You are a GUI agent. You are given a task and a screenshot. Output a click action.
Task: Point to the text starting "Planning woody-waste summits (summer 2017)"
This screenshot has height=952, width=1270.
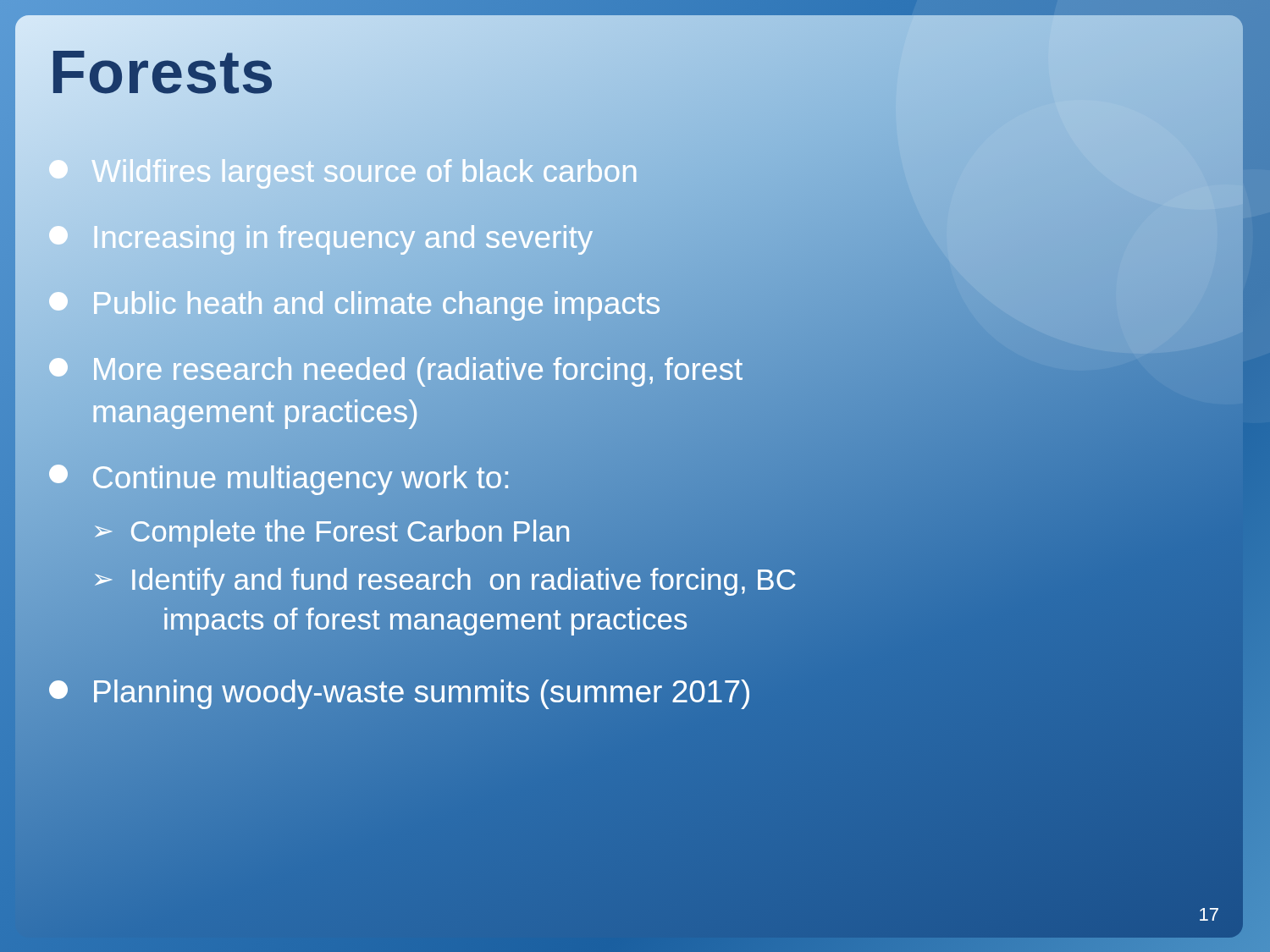pyautogui.click(x=400, y=692)
